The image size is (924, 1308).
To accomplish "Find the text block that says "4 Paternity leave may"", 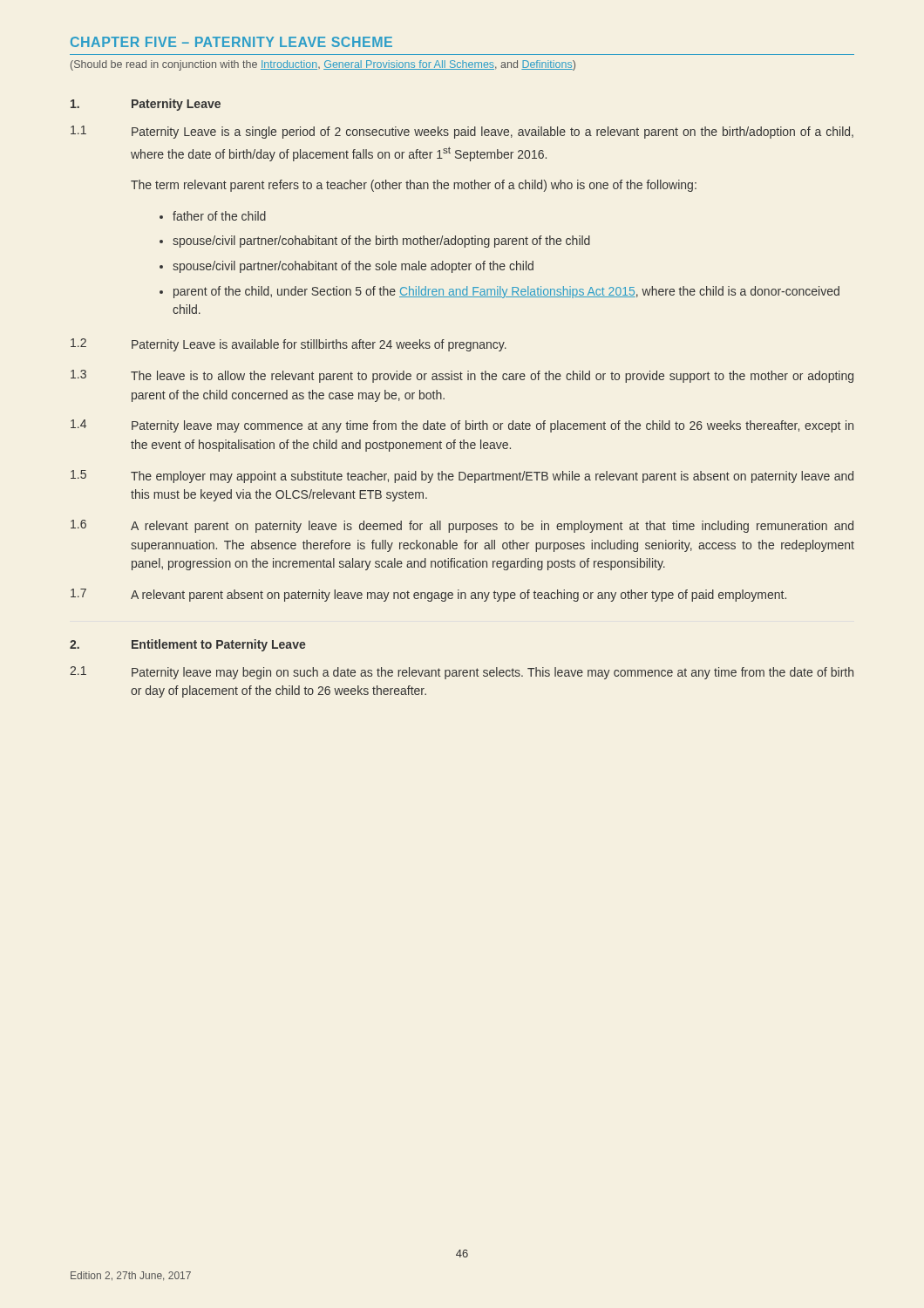I will point(462,436).
